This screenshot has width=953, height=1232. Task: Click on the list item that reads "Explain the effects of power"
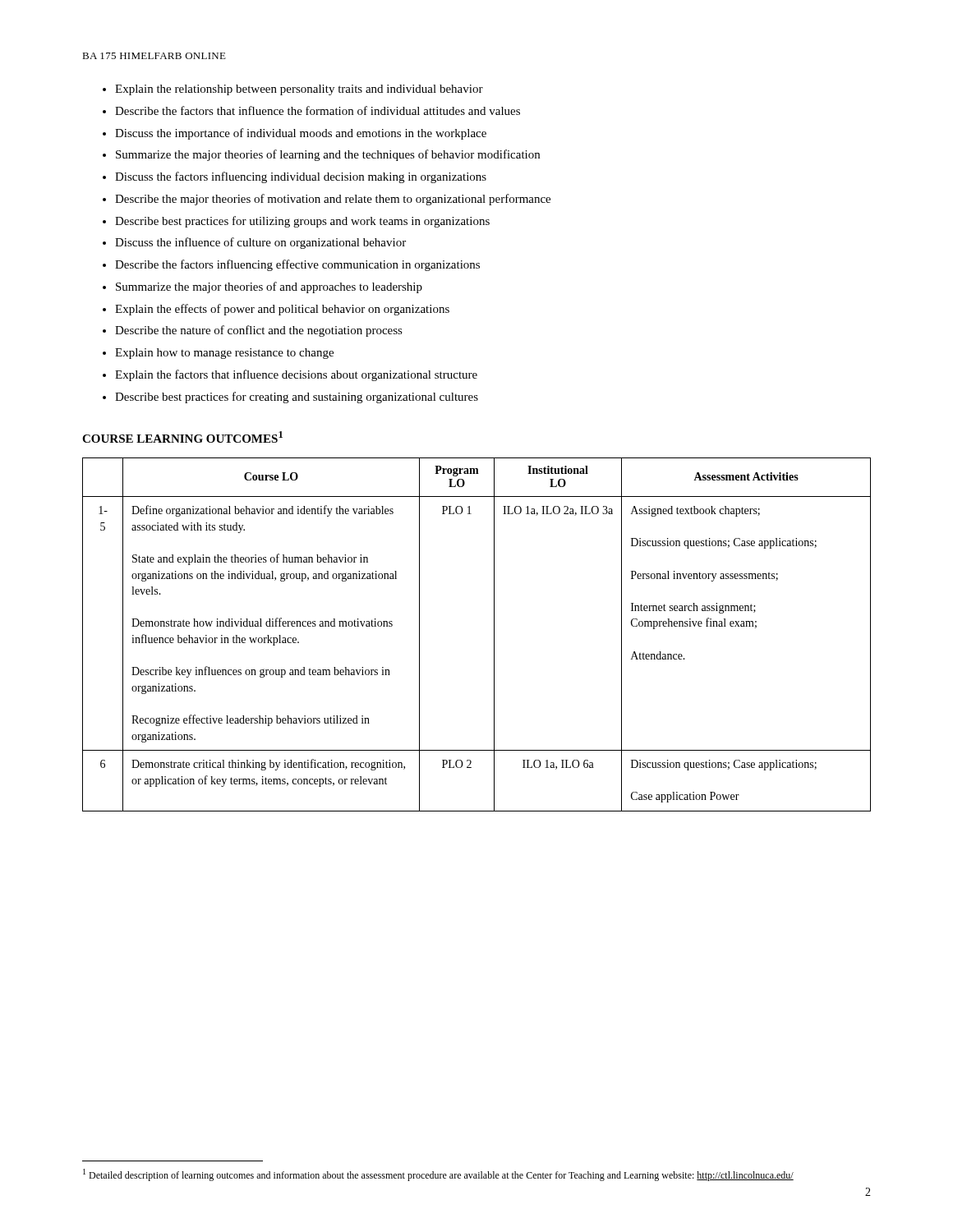[282, 308]
